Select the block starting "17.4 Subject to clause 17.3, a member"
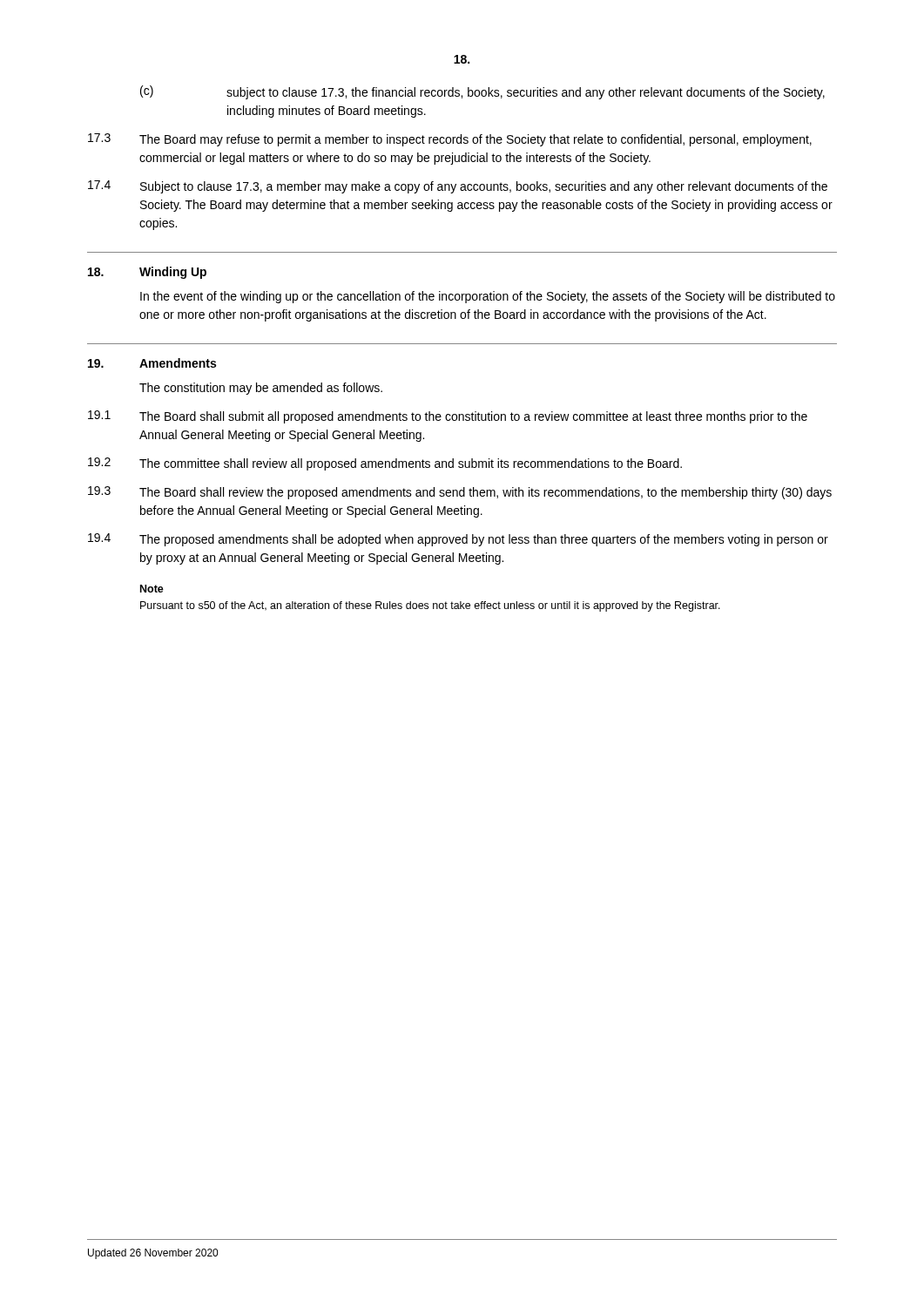924x1307 pixels. point(462,205)
